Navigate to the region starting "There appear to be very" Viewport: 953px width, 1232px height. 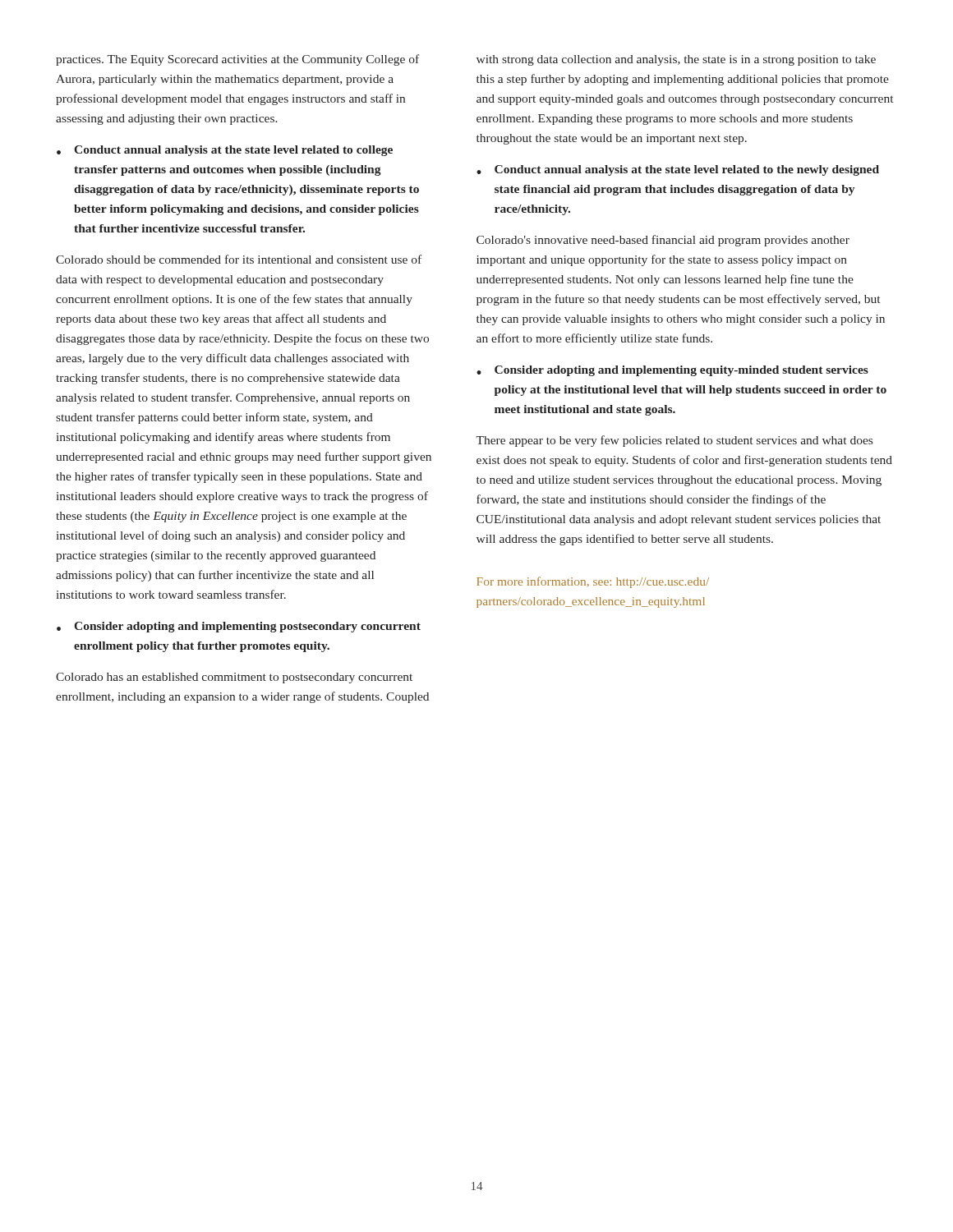pos(684,489)
